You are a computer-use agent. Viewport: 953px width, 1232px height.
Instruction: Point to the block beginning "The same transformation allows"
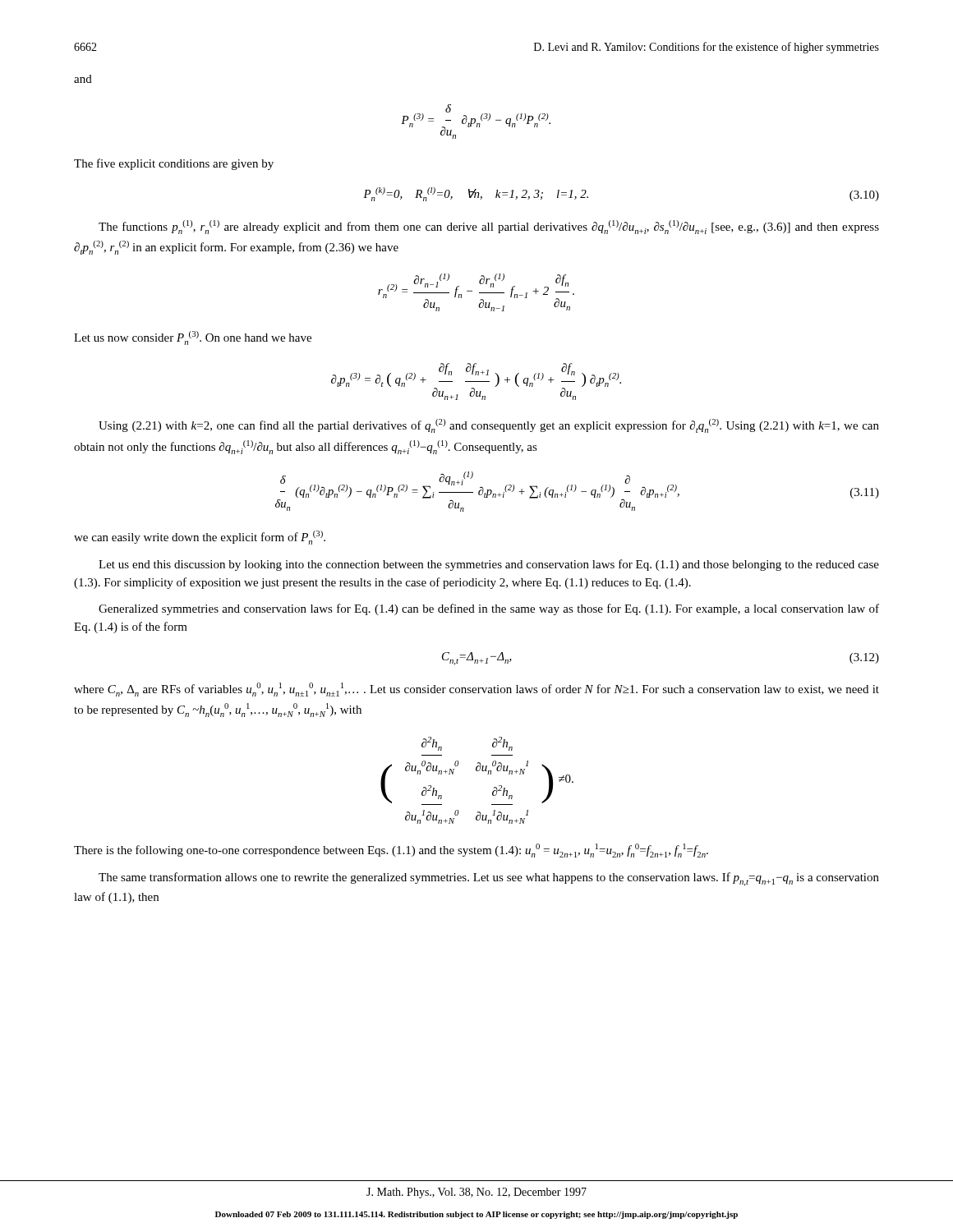(x=476, y=888)
